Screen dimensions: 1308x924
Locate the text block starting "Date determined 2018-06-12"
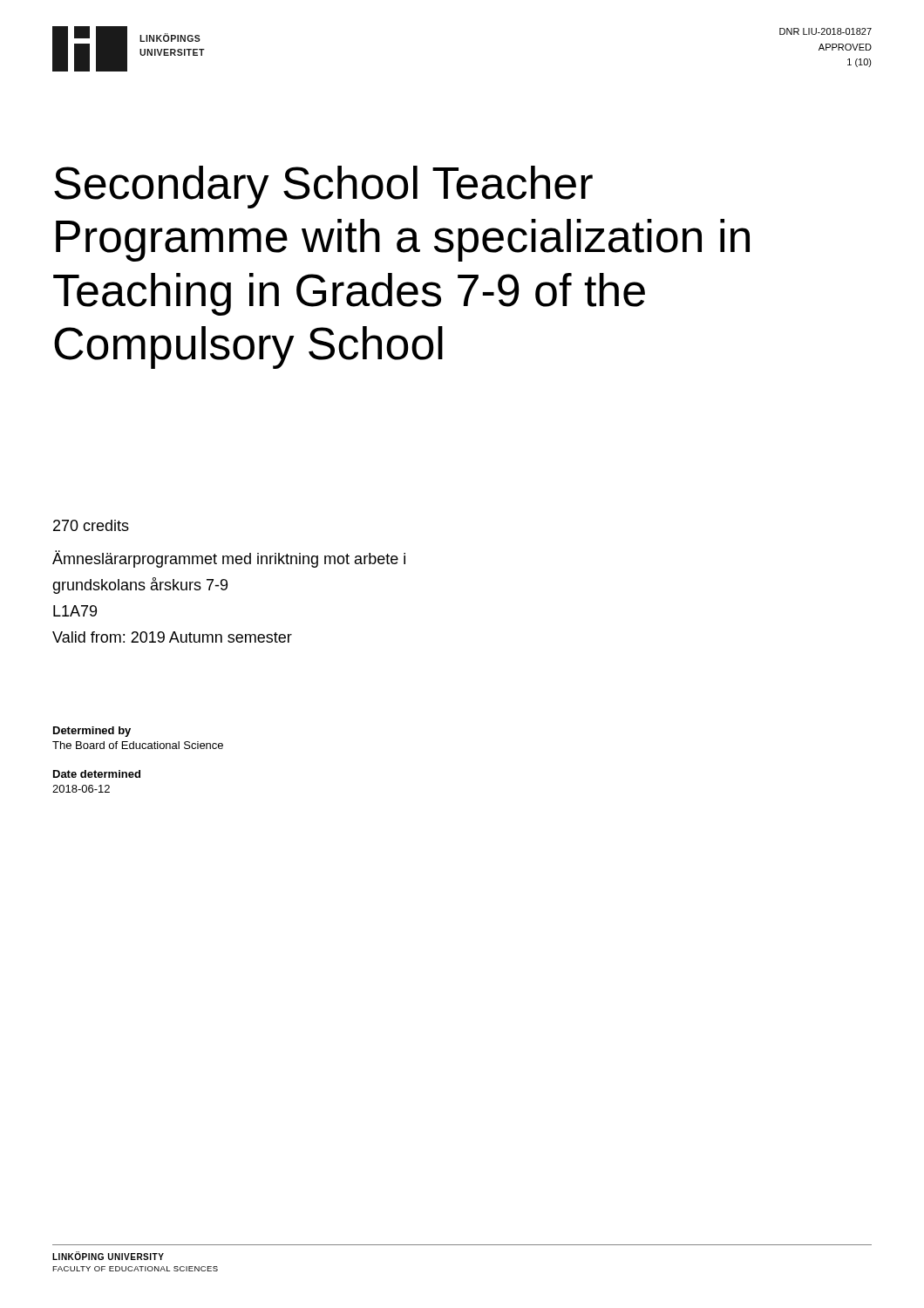click(138, 781)
